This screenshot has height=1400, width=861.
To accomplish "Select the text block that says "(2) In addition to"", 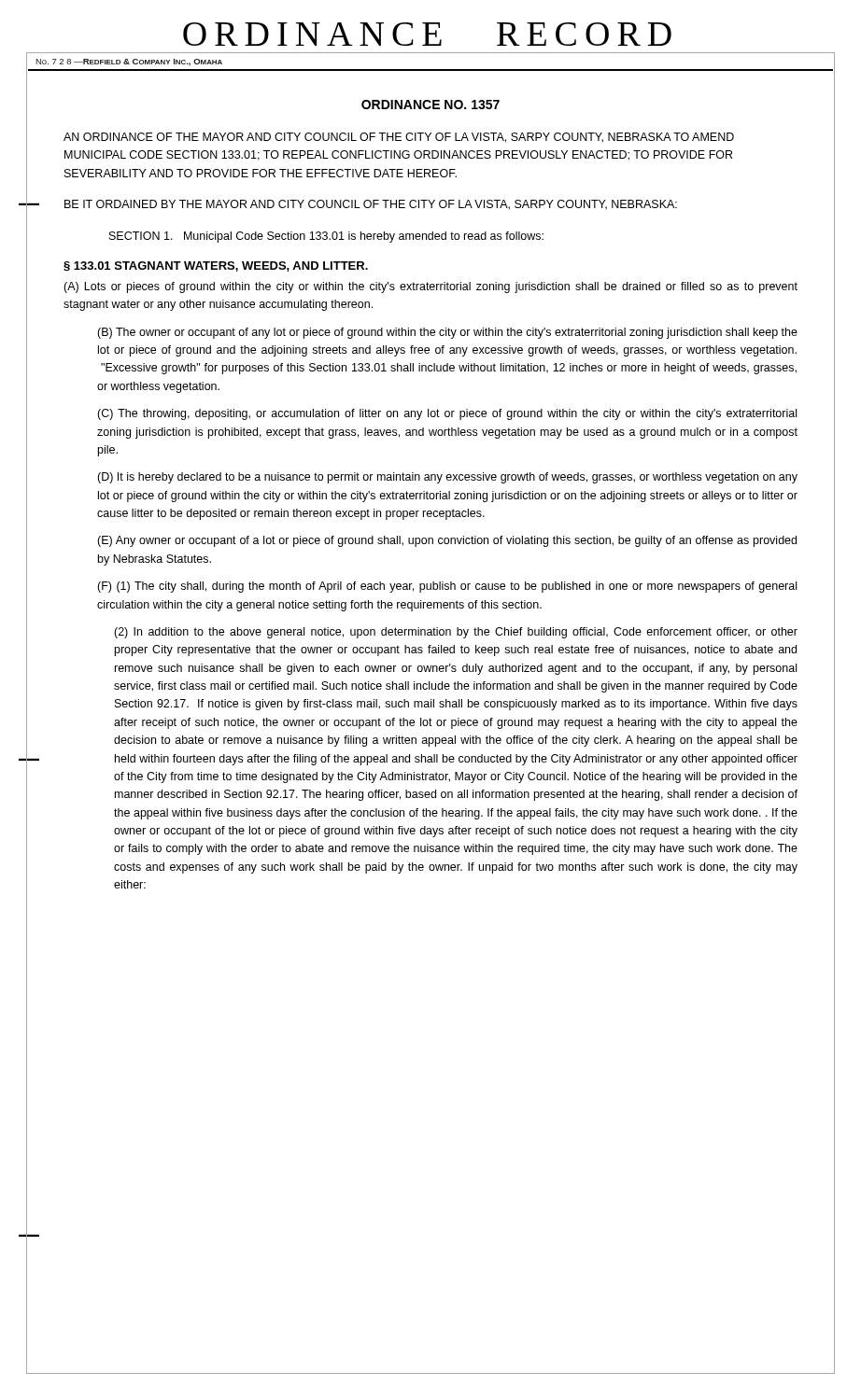I will tap(456, 758).
